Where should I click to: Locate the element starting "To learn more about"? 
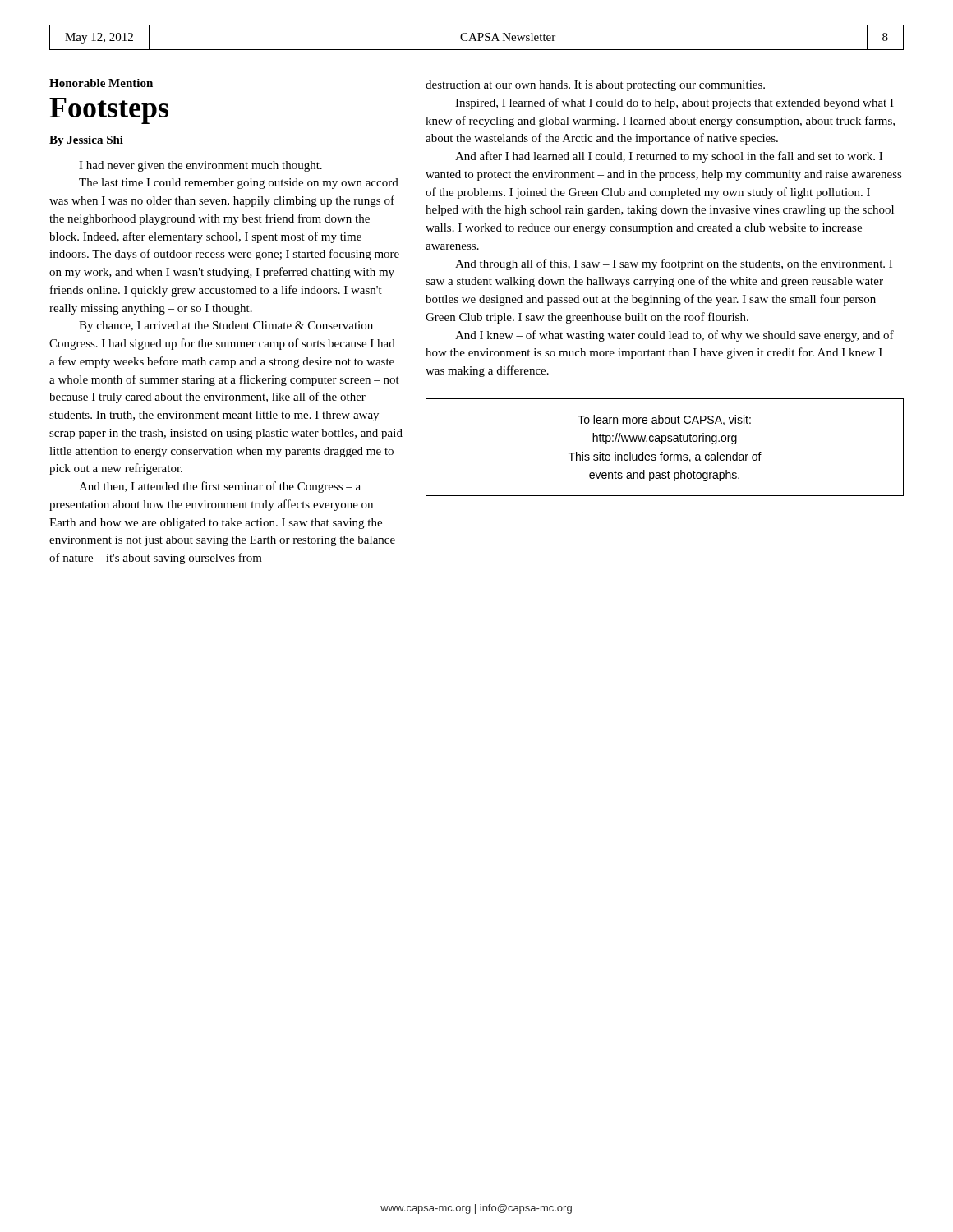[x=665, y=447]
